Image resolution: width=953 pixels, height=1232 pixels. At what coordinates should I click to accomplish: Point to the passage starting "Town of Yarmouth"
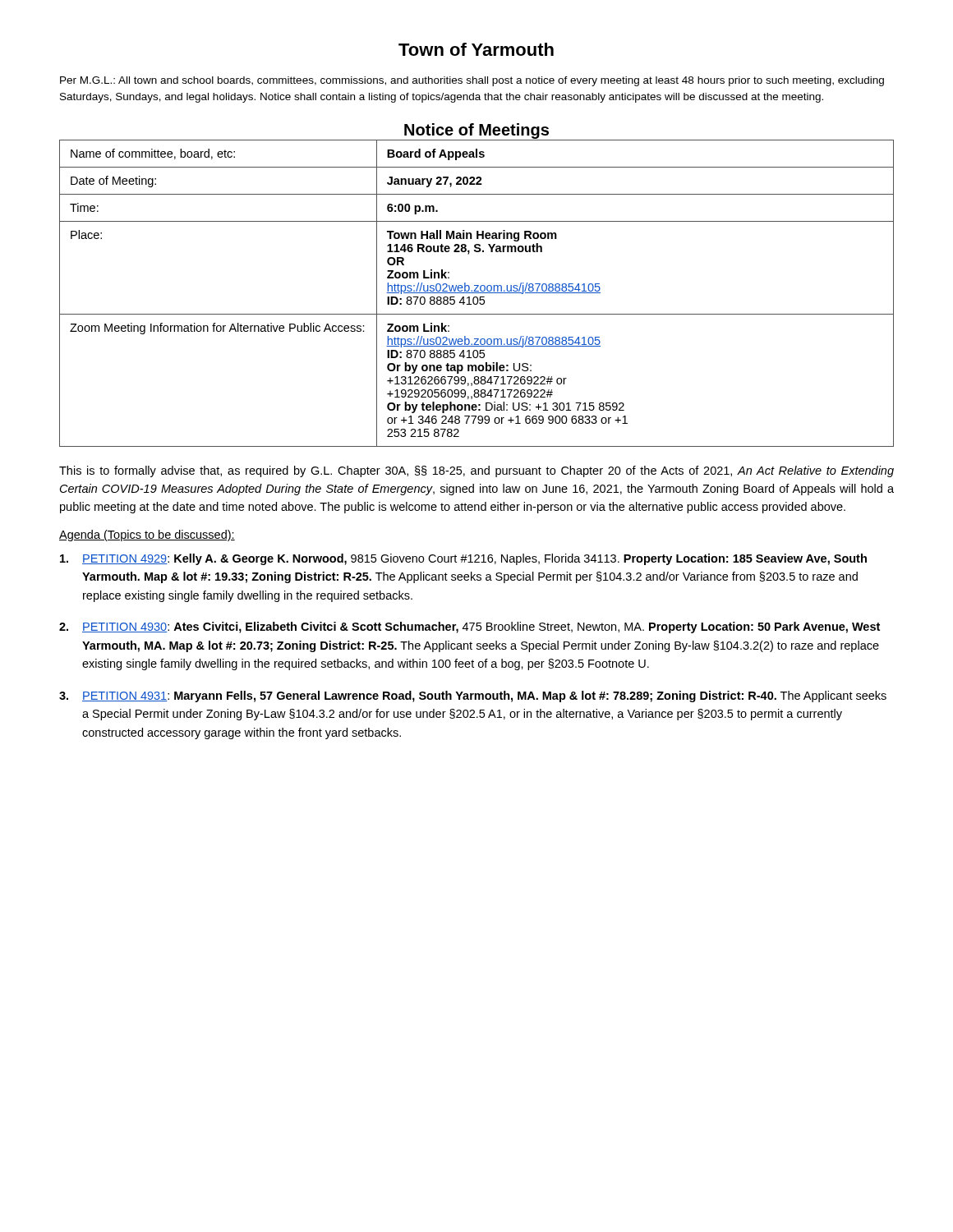(476, 50)
